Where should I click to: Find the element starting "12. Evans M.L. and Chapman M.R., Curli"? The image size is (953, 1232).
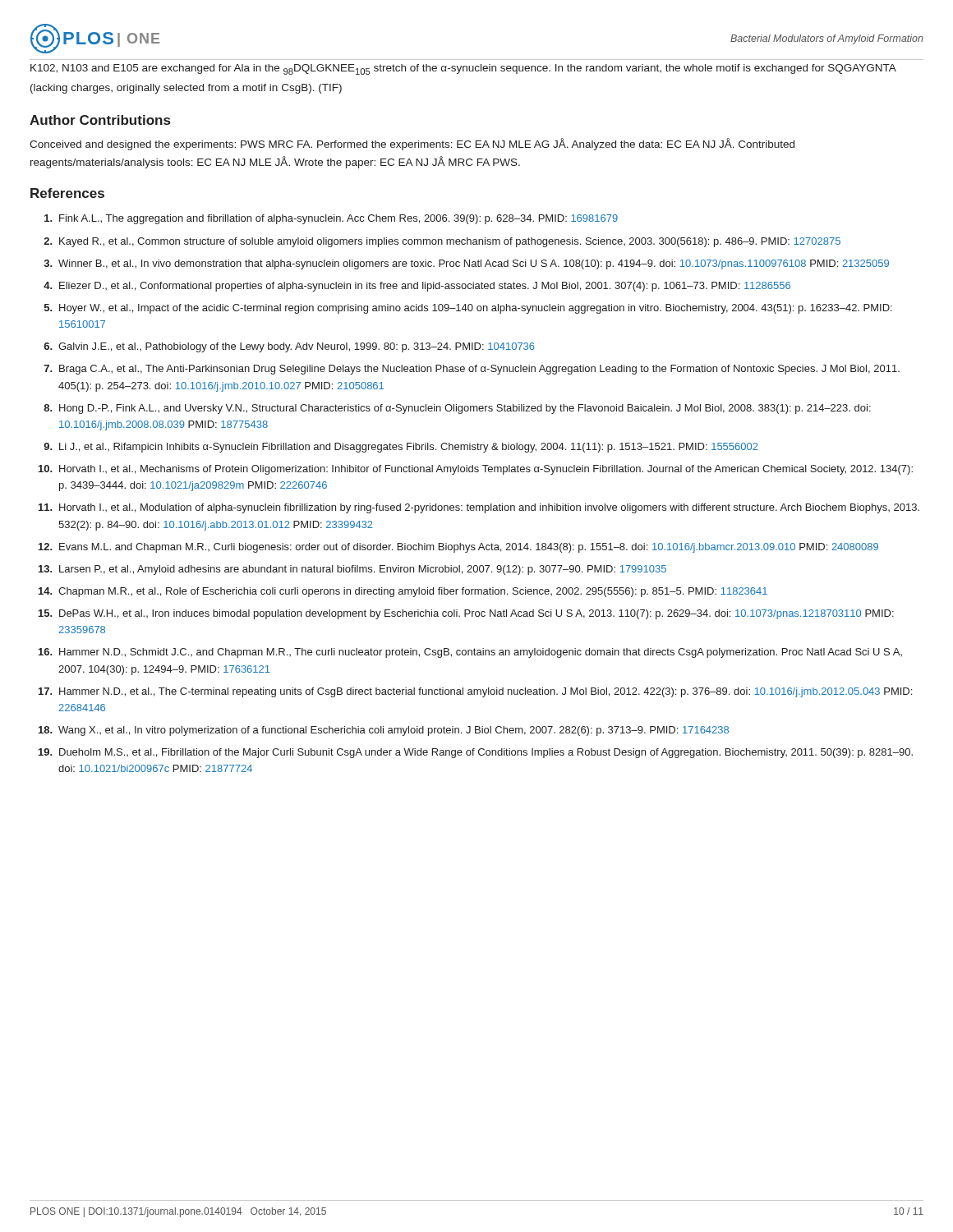coord(476,547)
